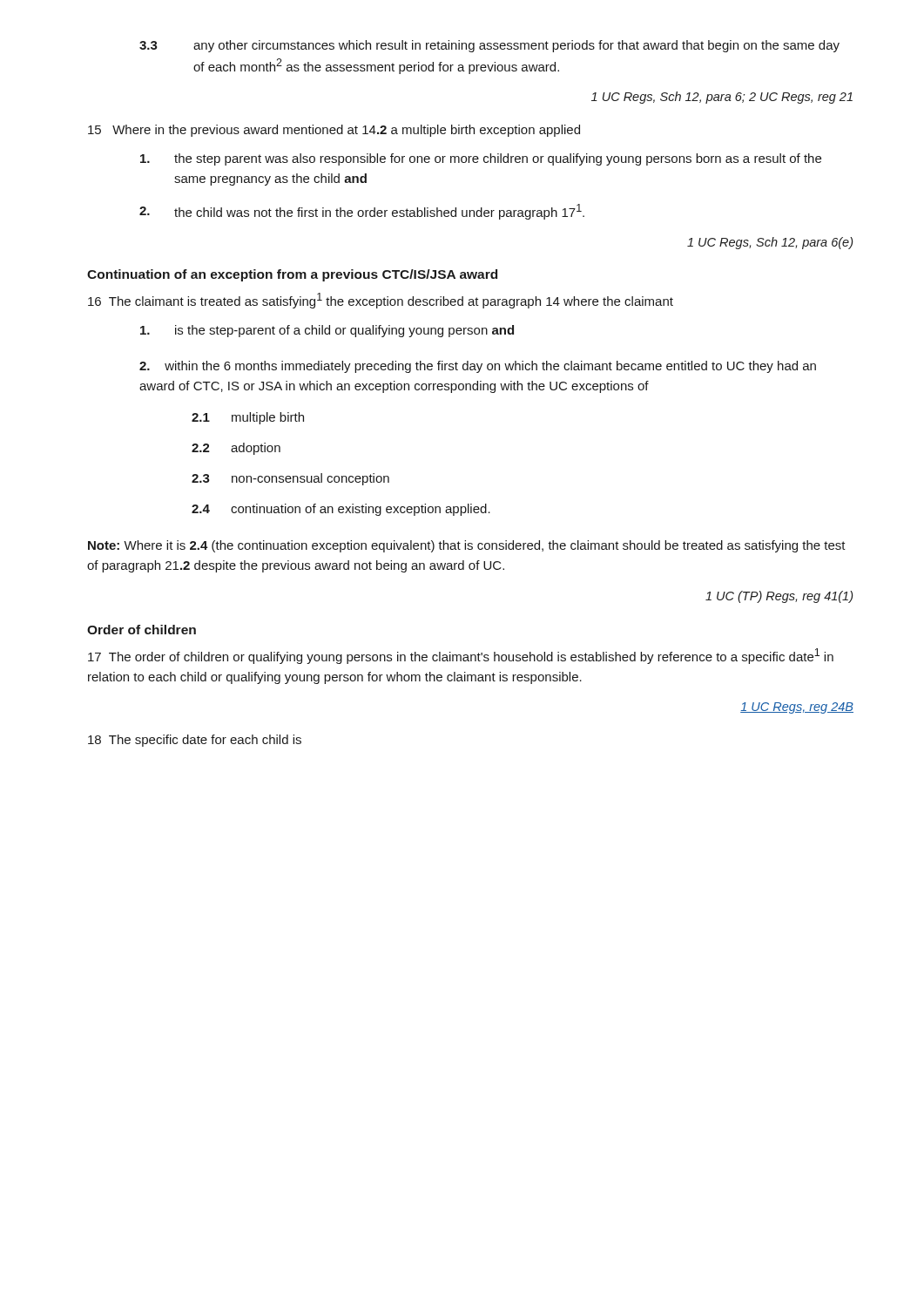The image size is (924, 1307).
Task: Select the region starting "Note: Where it is 2.4 (the"
Action: tap(466, 555)
